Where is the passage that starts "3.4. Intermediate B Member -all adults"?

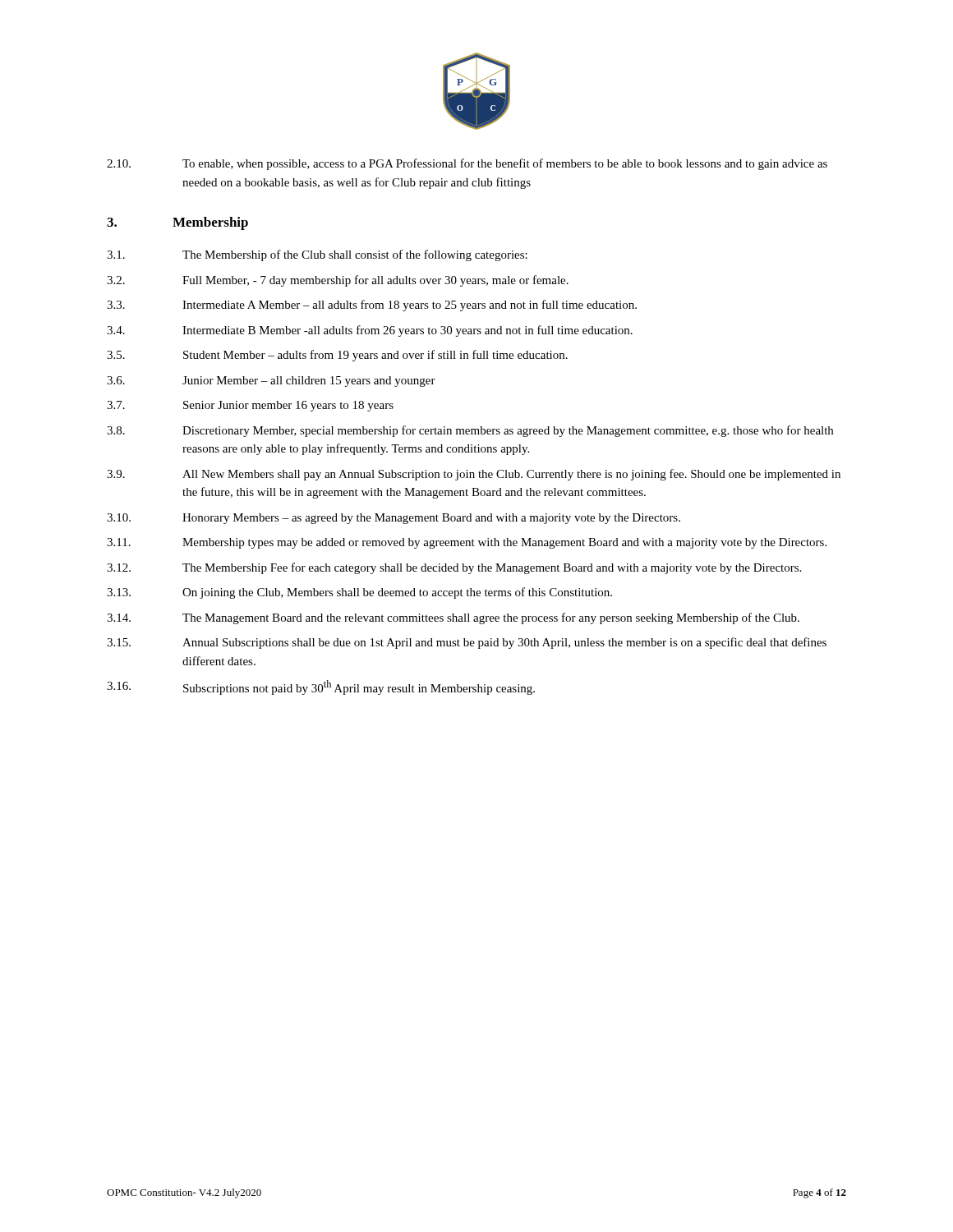(x=476, y=330)
